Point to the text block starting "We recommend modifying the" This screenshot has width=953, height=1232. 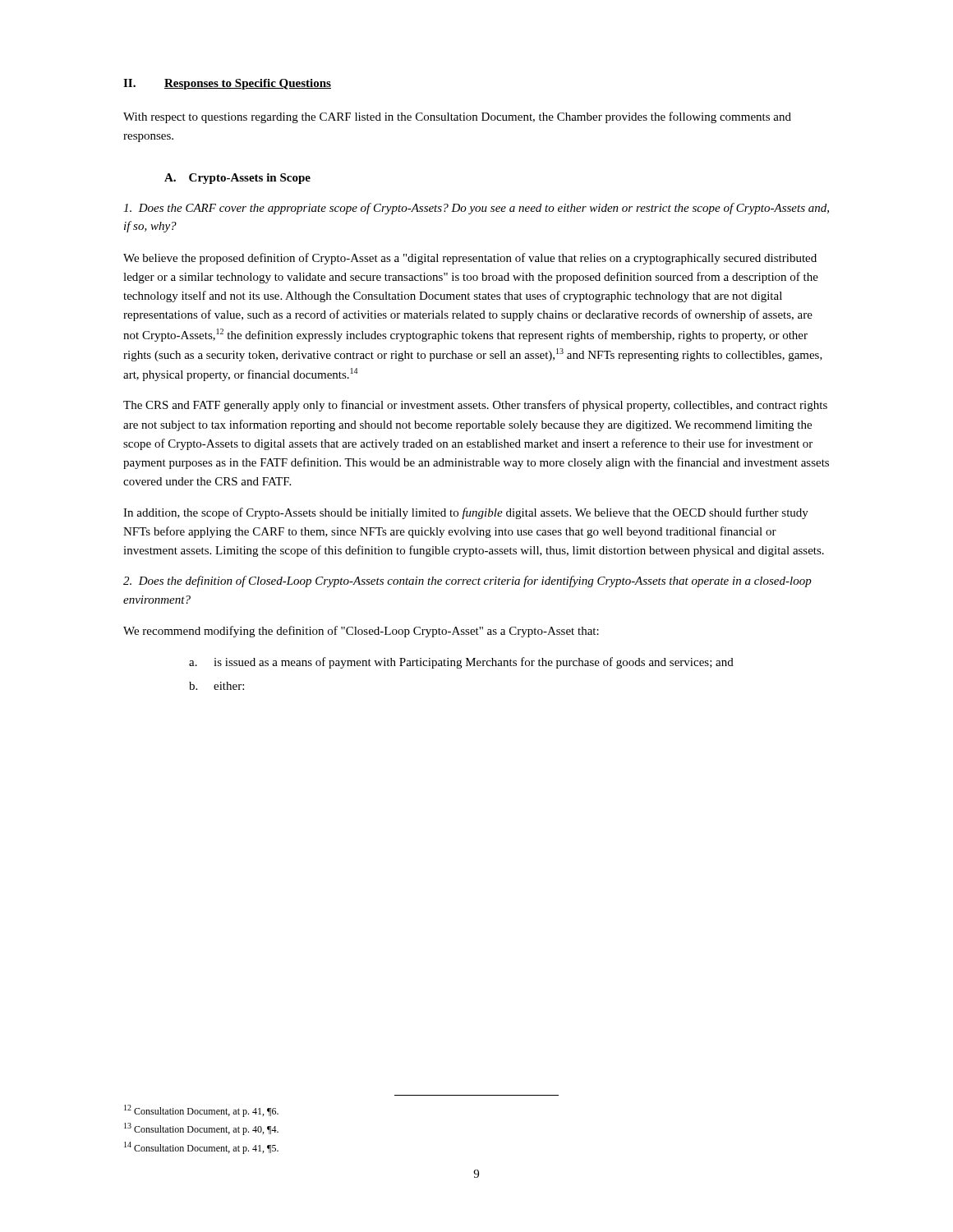361,631
